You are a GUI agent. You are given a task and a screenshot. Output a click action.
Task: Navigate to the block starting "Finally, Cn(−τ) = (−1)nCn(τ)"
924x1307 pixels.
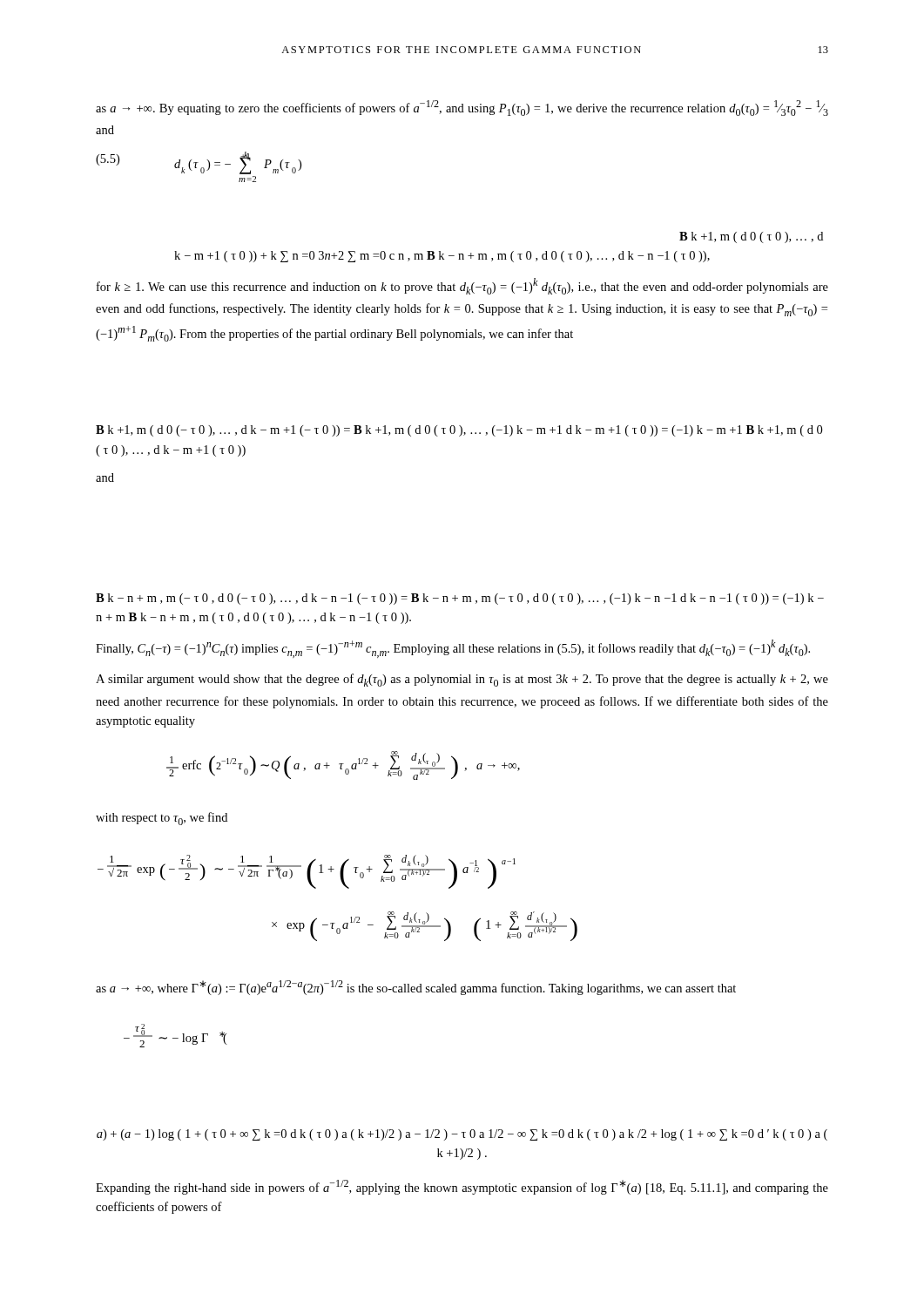pos(453,648)
